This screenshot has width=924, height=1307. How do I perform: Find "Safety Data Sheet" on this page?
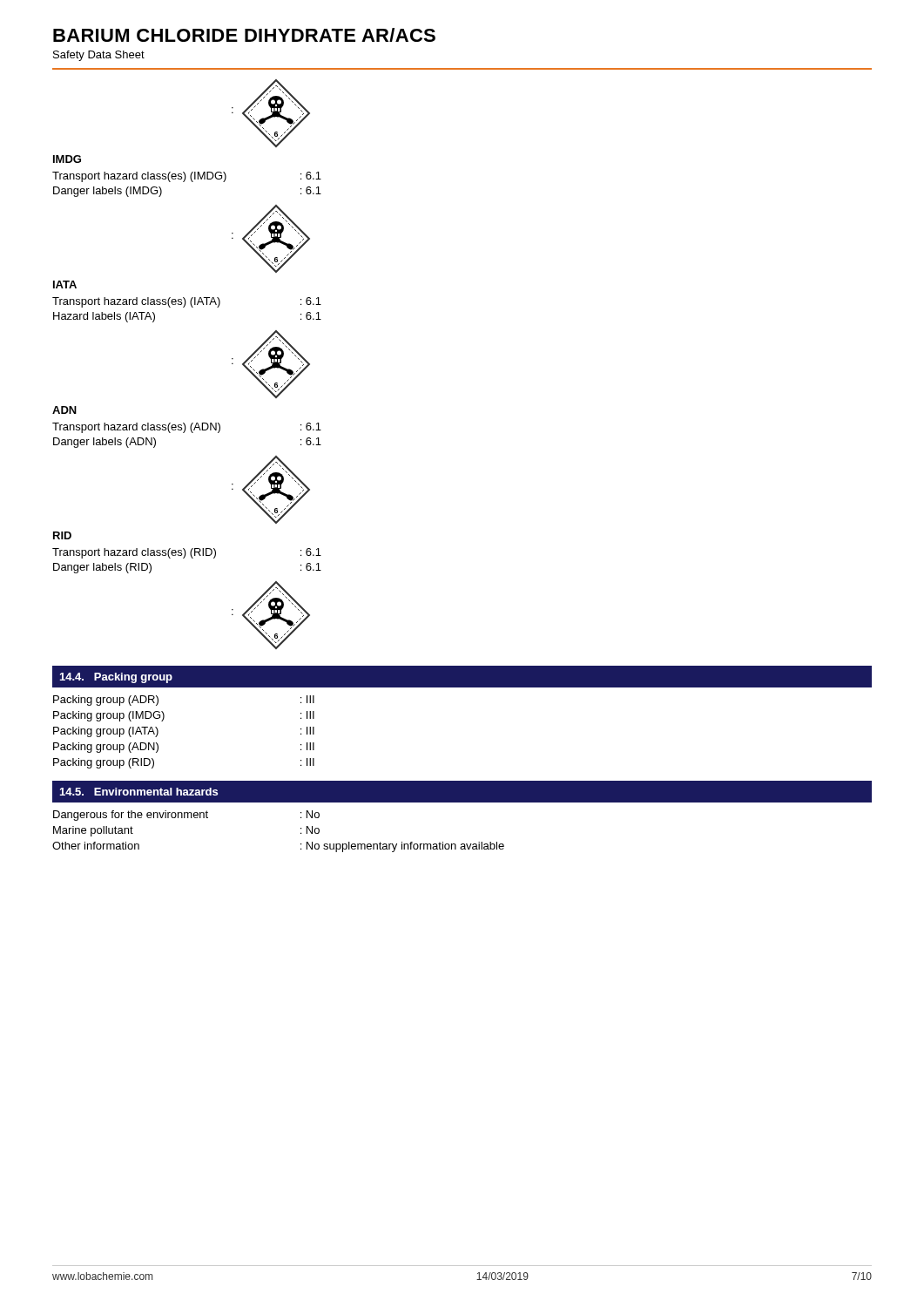98,55
